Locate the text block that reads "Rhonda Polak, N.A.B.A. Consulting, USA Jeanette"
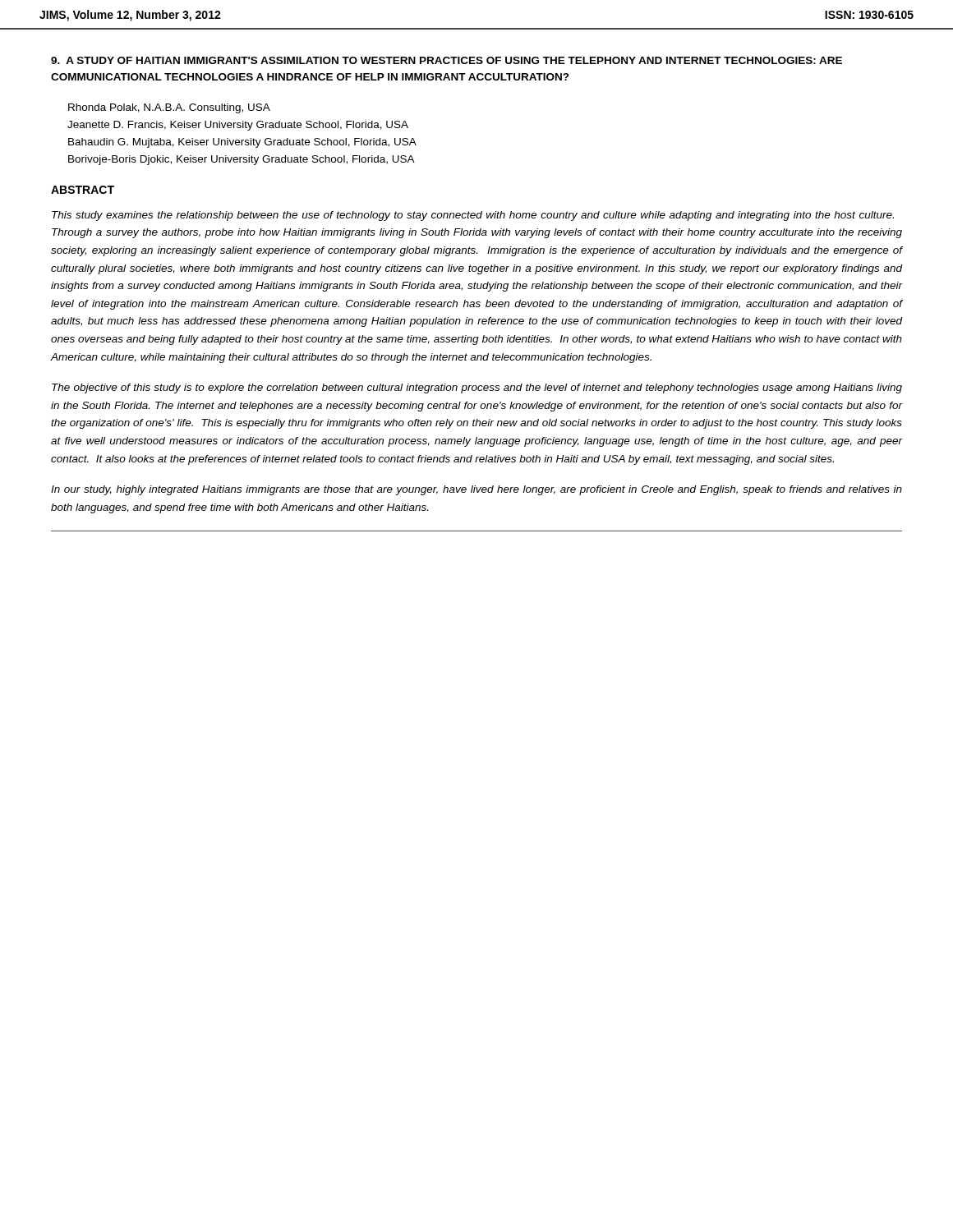Screen dimensions: 1232x953 (169, 108)
